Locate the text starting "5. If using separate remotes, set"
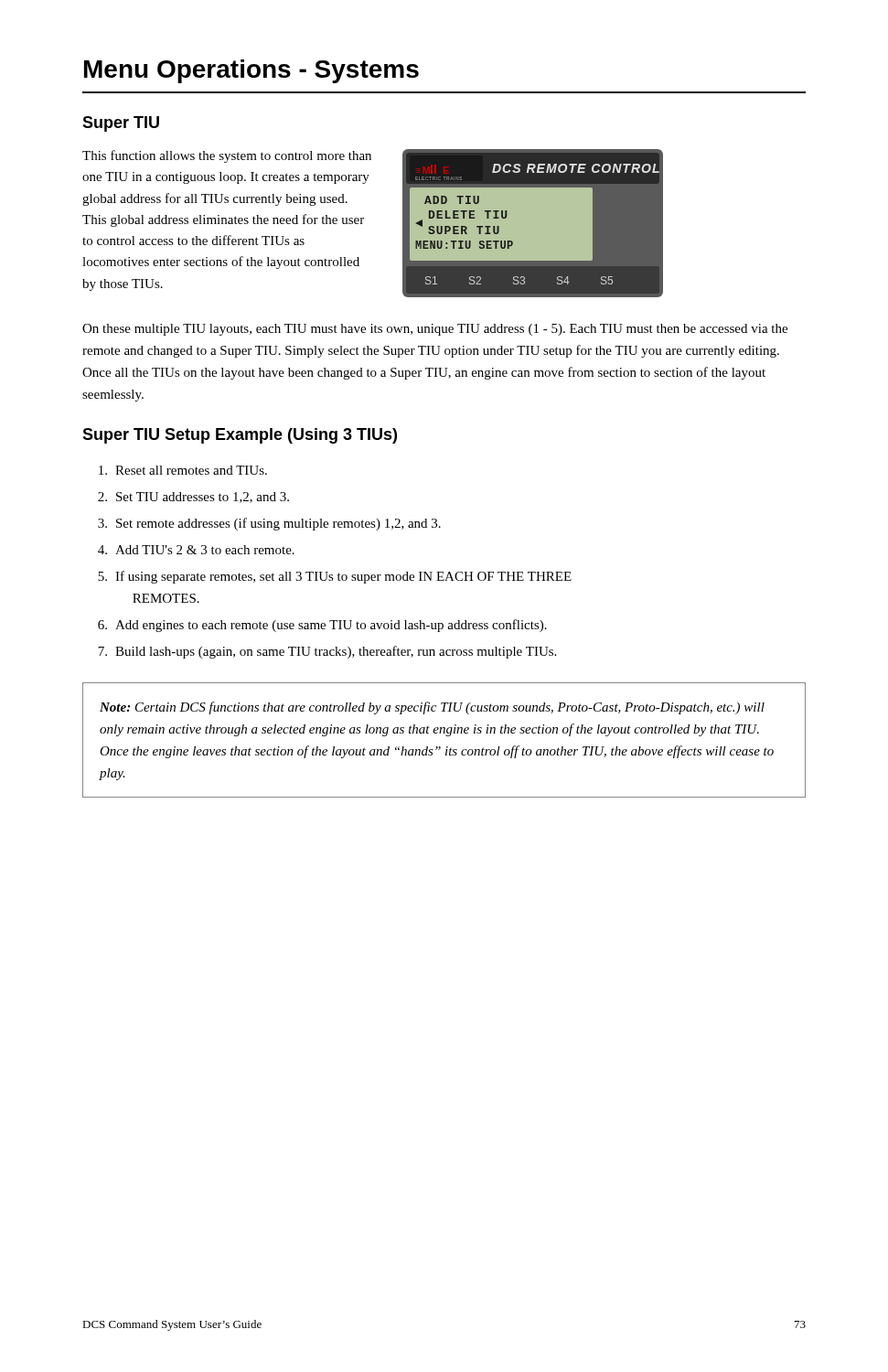 (327, 587)
